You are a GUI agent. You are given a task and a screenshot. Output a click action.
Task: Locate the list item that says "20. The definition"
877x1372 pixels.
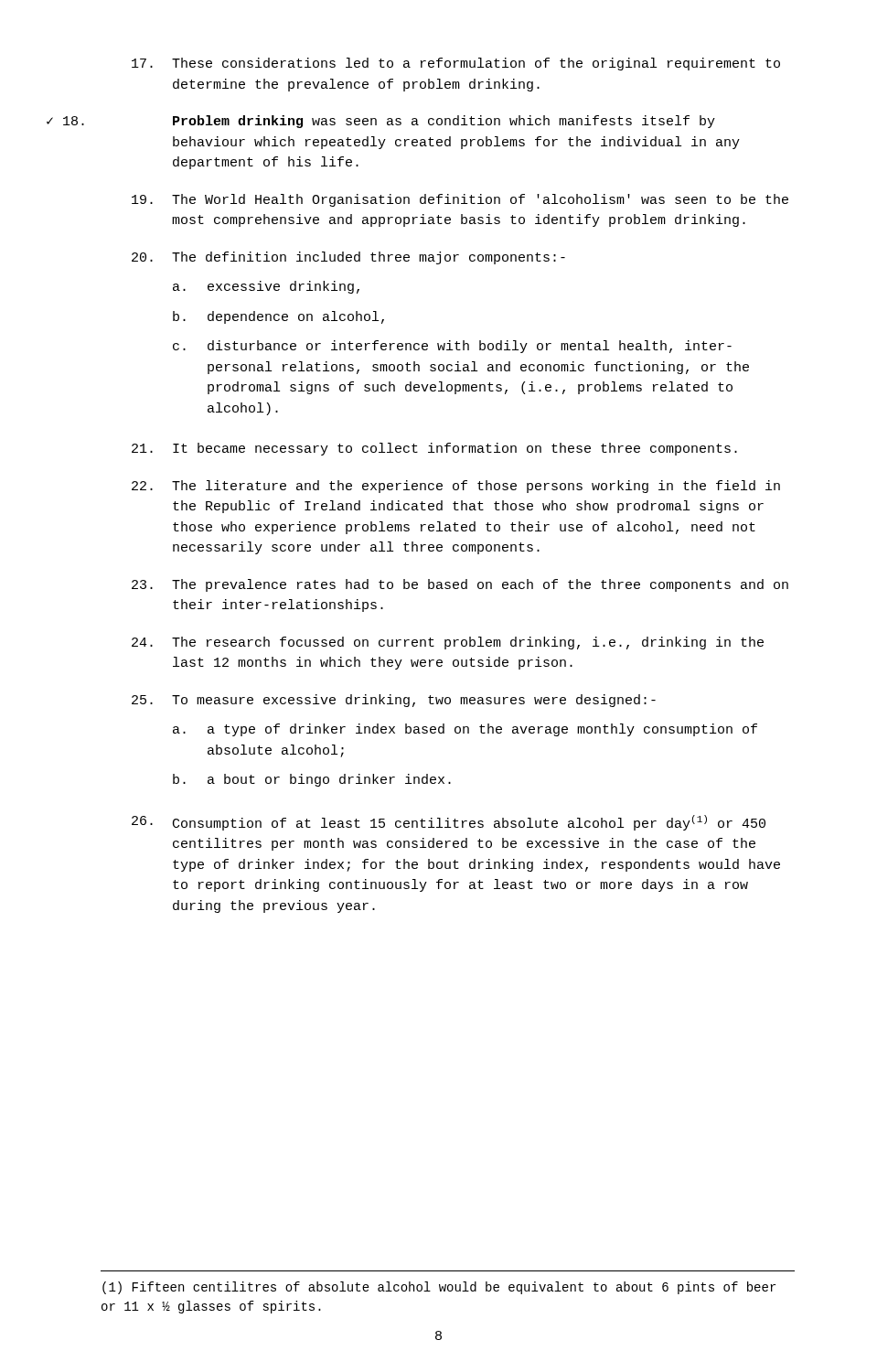(448, 336)
